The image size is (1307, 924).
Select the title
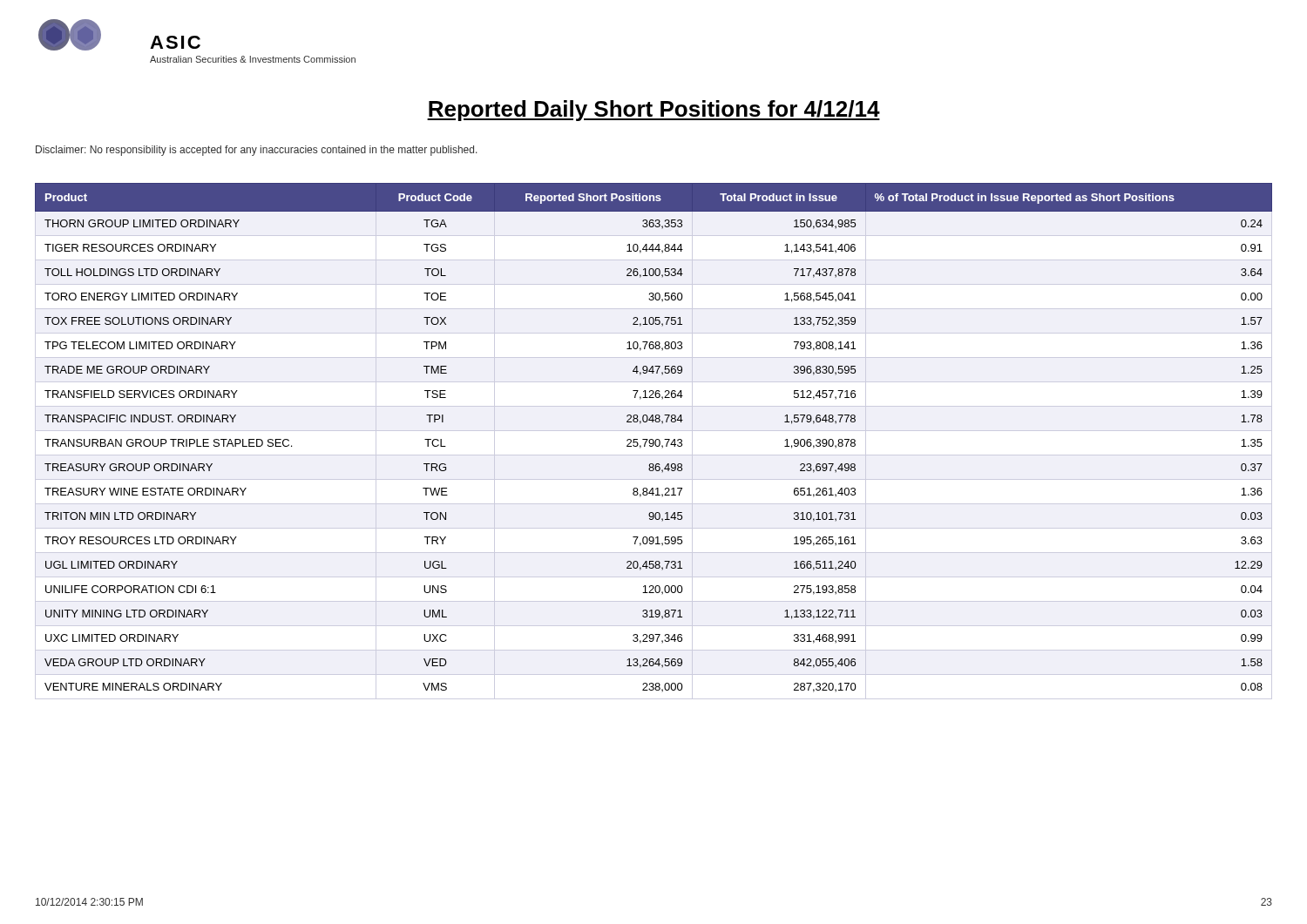[x=654, y=109]
